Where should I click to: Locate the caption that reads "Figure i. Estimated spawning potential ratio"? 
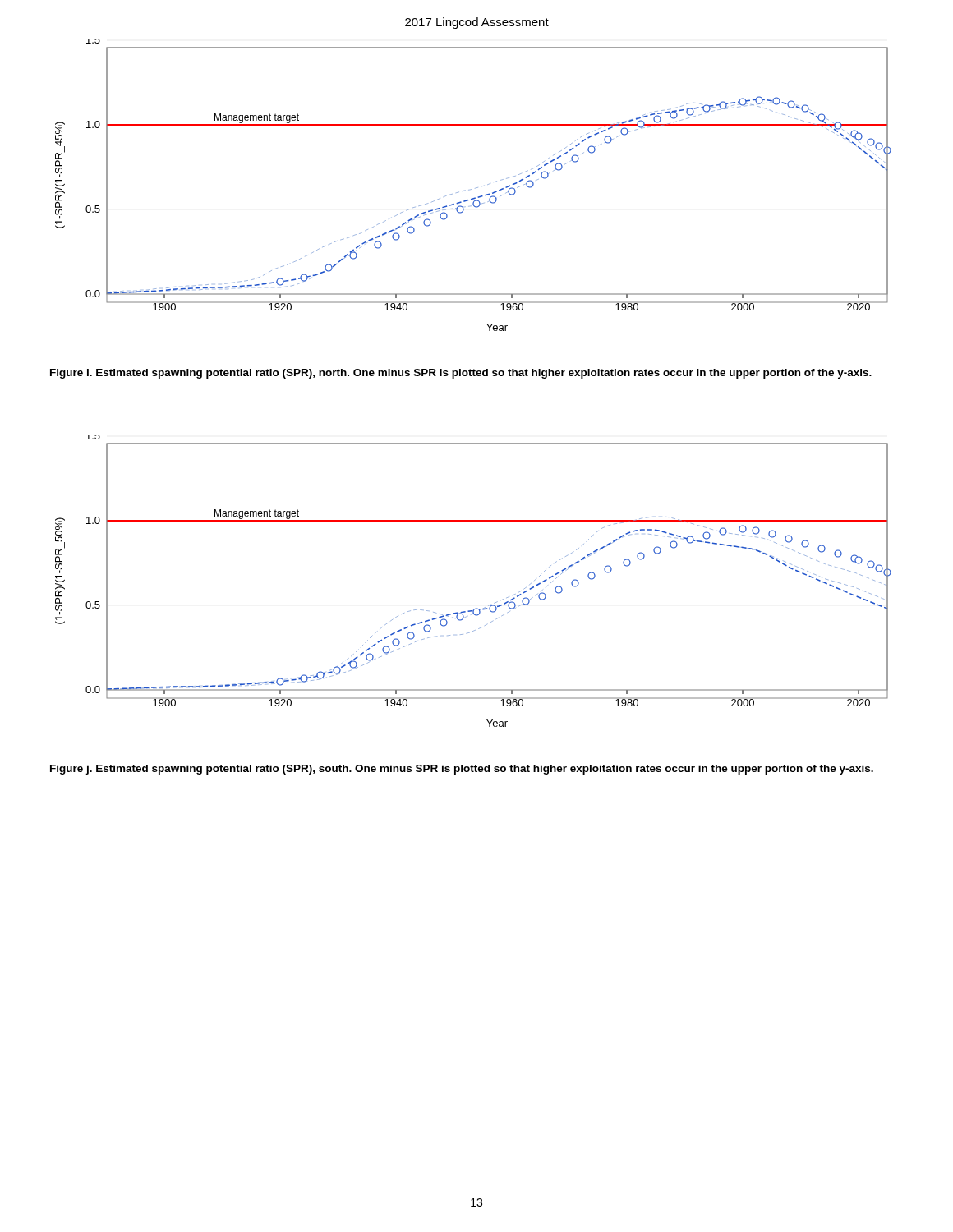pos(476,372)
